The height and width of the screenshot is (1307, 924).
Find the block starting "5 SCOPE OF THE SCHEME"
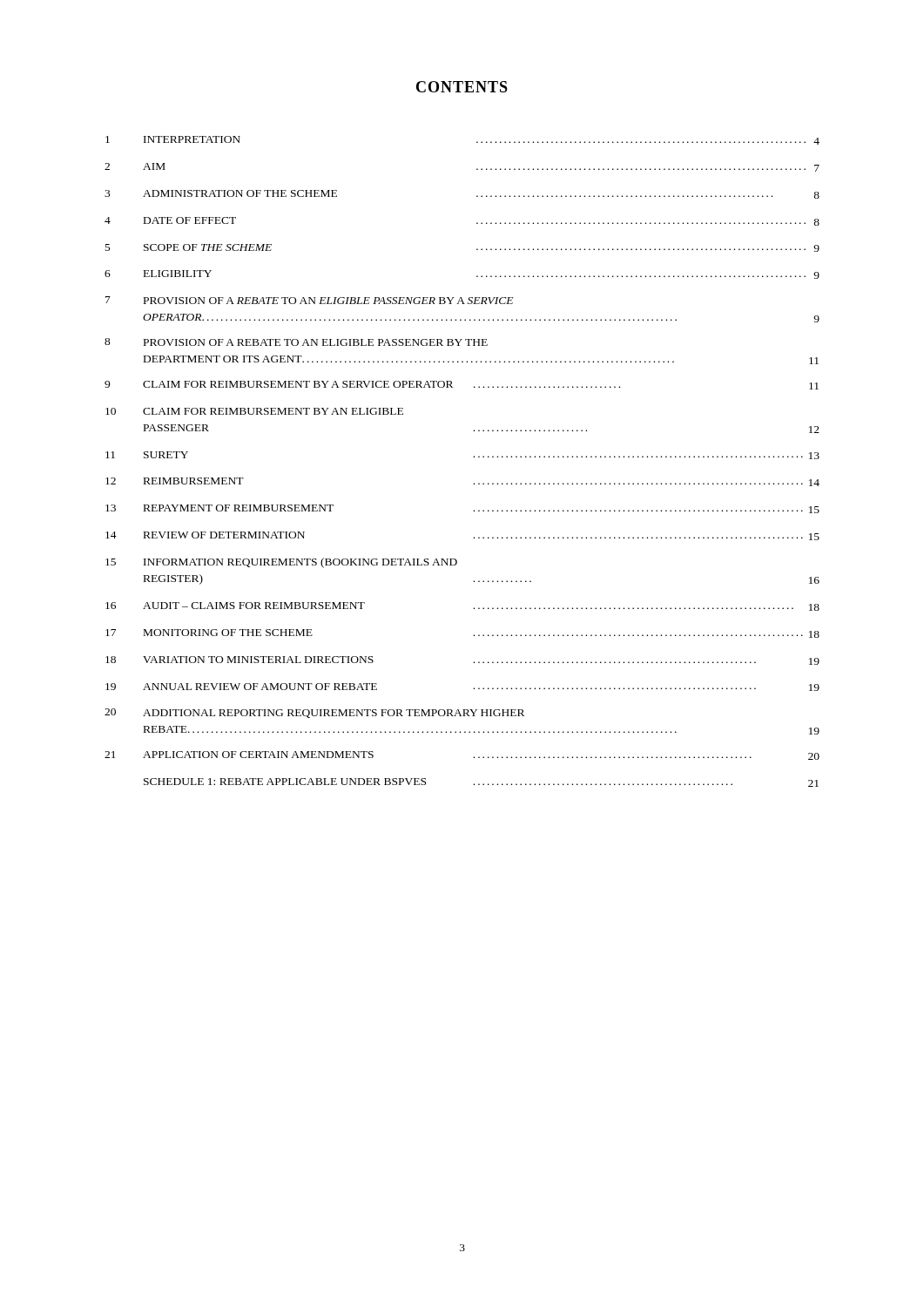pyautogui.click(x=108, y=248)
